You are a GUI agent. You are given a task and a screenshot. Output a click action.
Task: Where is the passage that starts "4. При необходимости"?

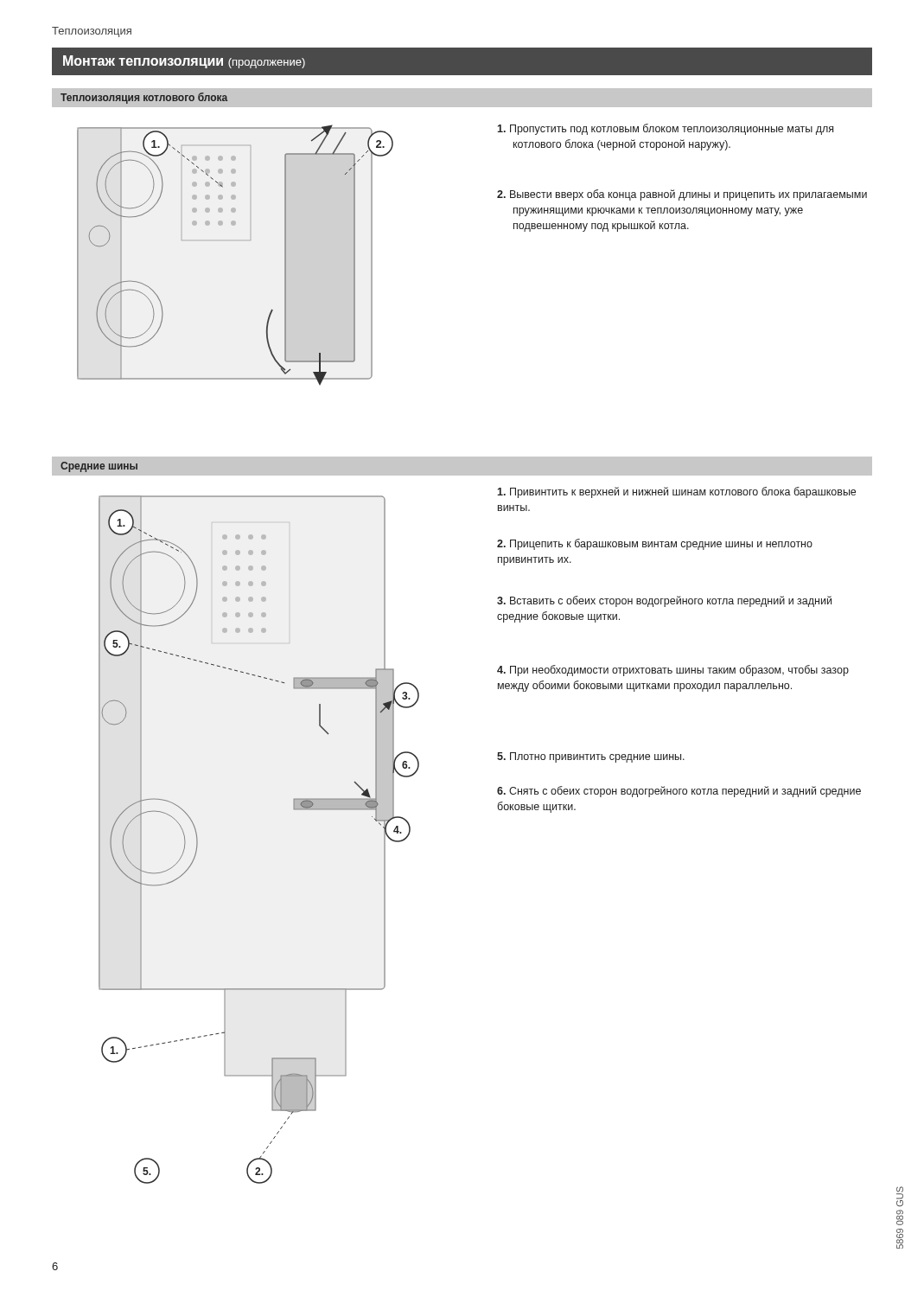(673, 678)
